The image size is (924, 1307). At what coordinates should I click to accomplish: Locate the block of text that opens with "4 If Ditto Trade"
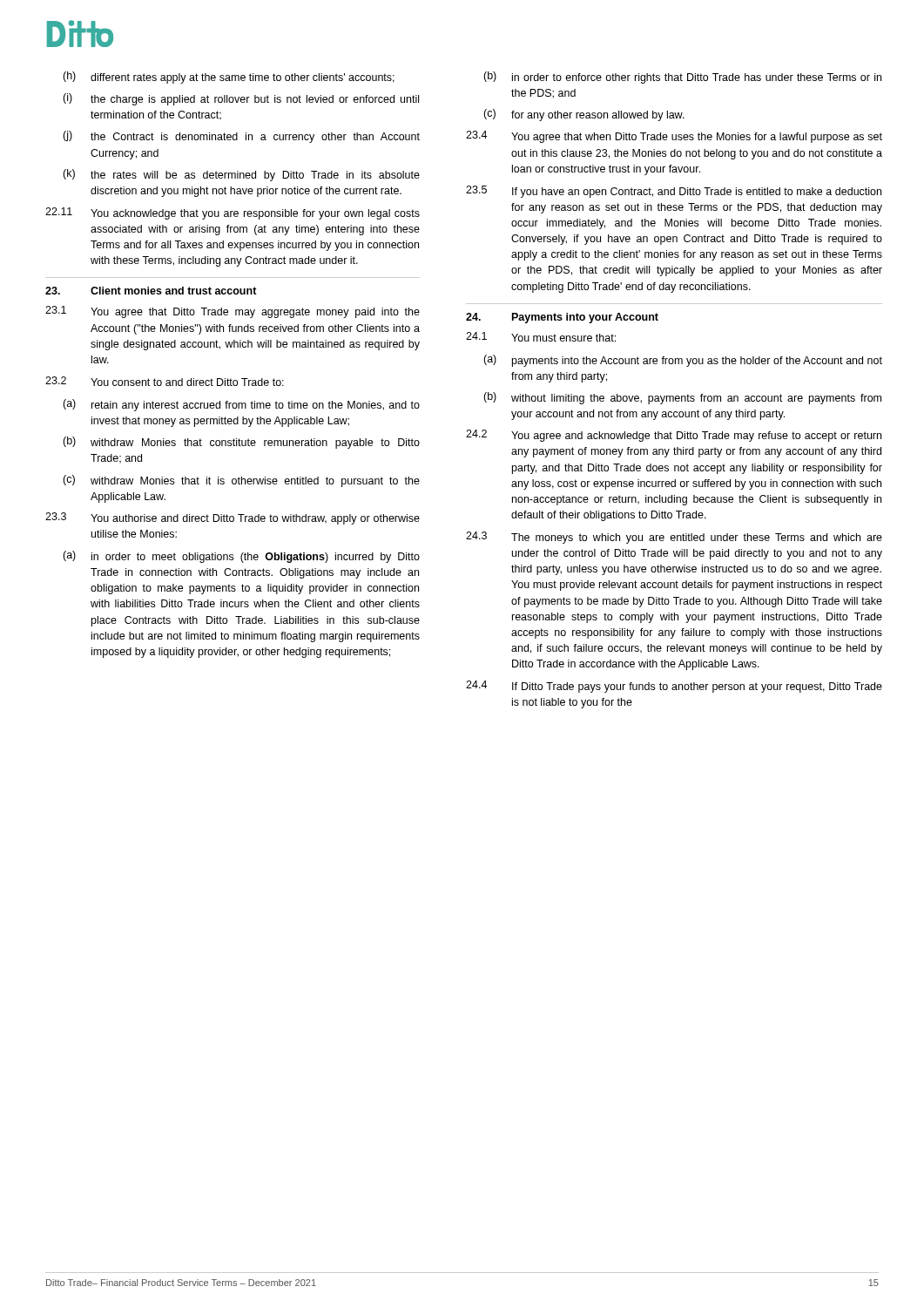click(x=674, y=695)
